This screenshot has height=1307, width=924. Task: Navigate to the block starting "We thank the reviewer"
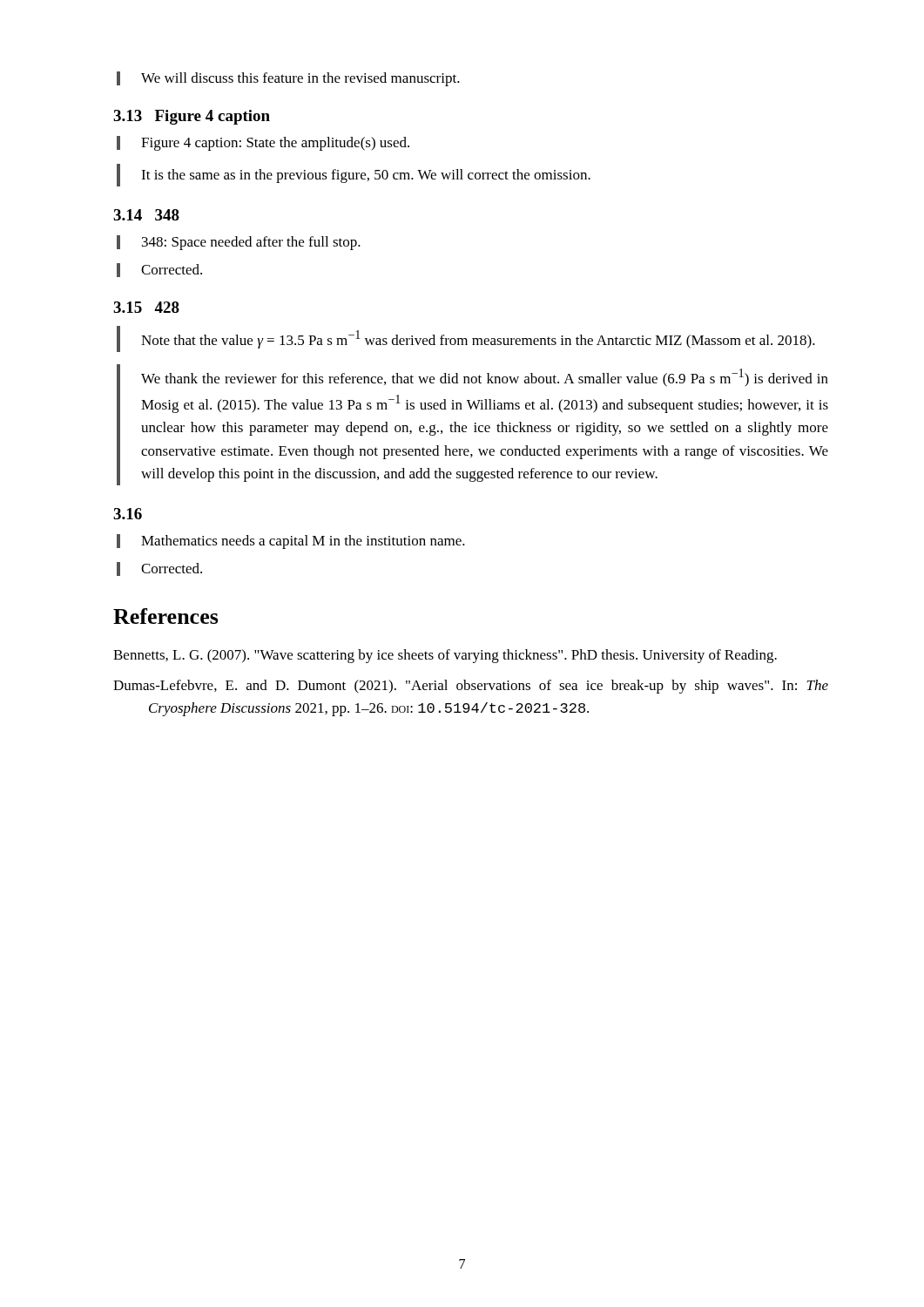pyautogui.click(x=485, y=425)
